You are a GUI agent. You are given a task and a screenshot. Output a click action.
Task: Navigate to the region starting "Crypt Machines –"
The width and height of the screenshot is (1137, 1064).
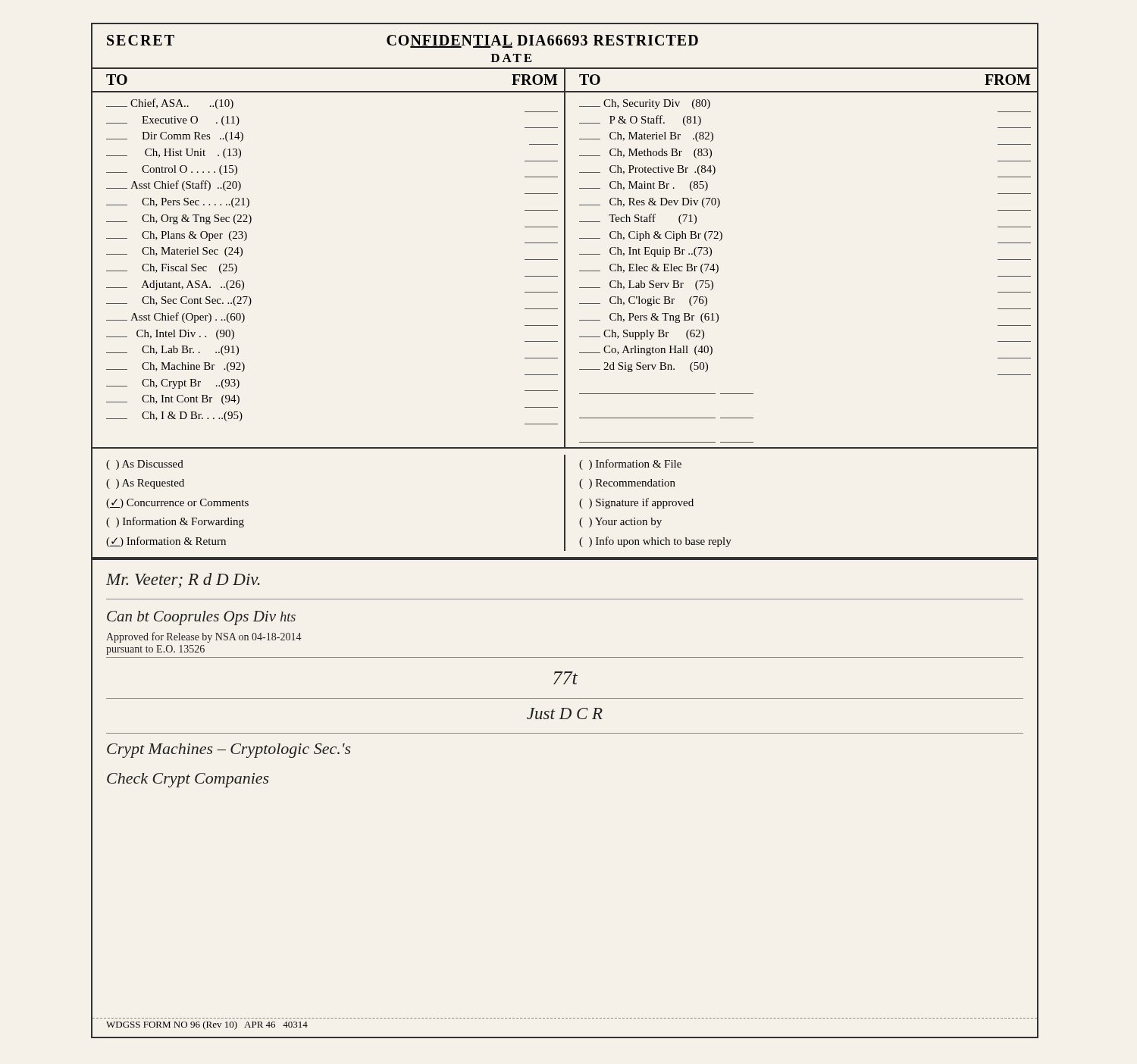(x=229, y=748)
